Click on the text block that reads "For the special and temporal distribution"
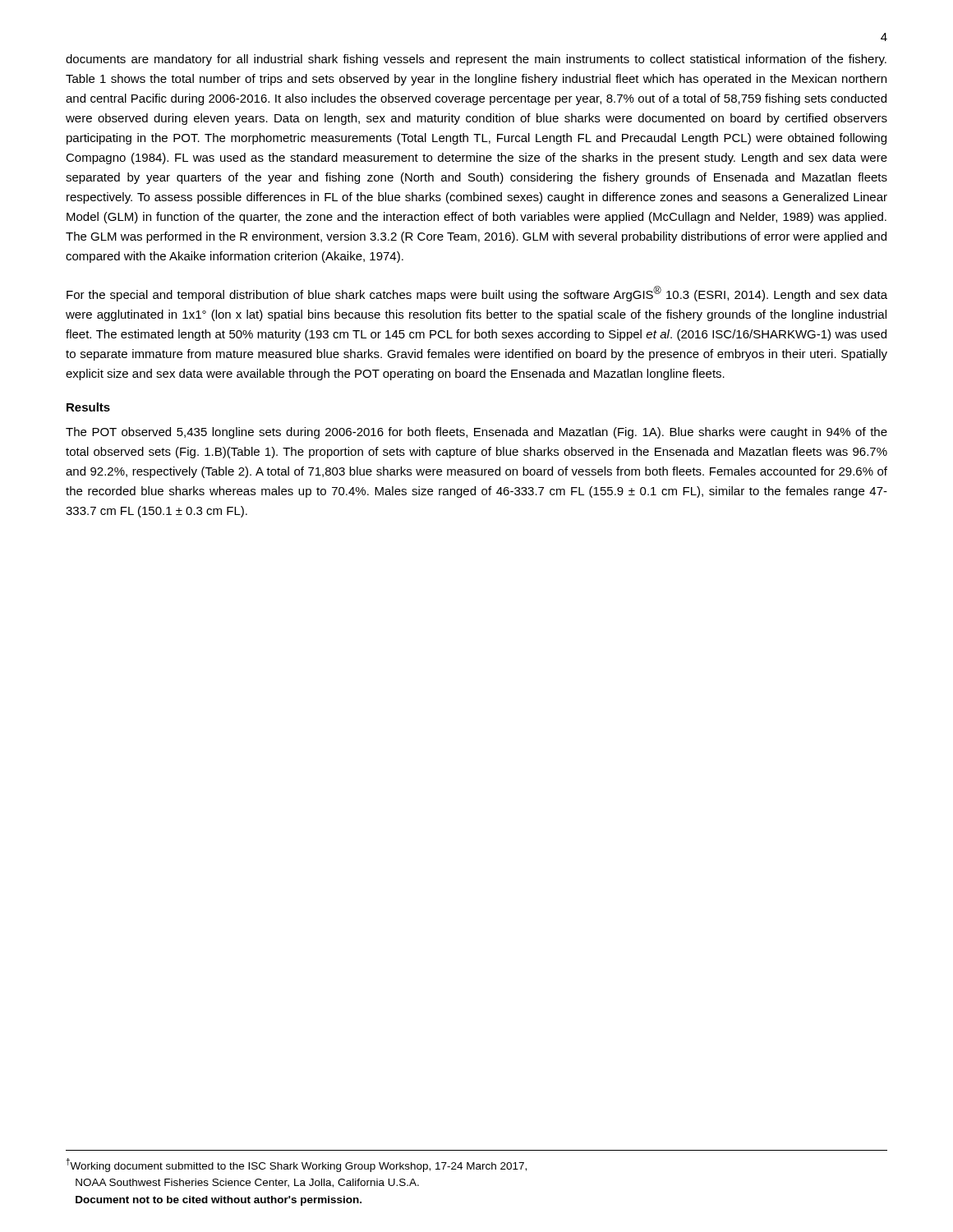The width and height of the screenshot is (953, 1232). click(x=476, y=333)
